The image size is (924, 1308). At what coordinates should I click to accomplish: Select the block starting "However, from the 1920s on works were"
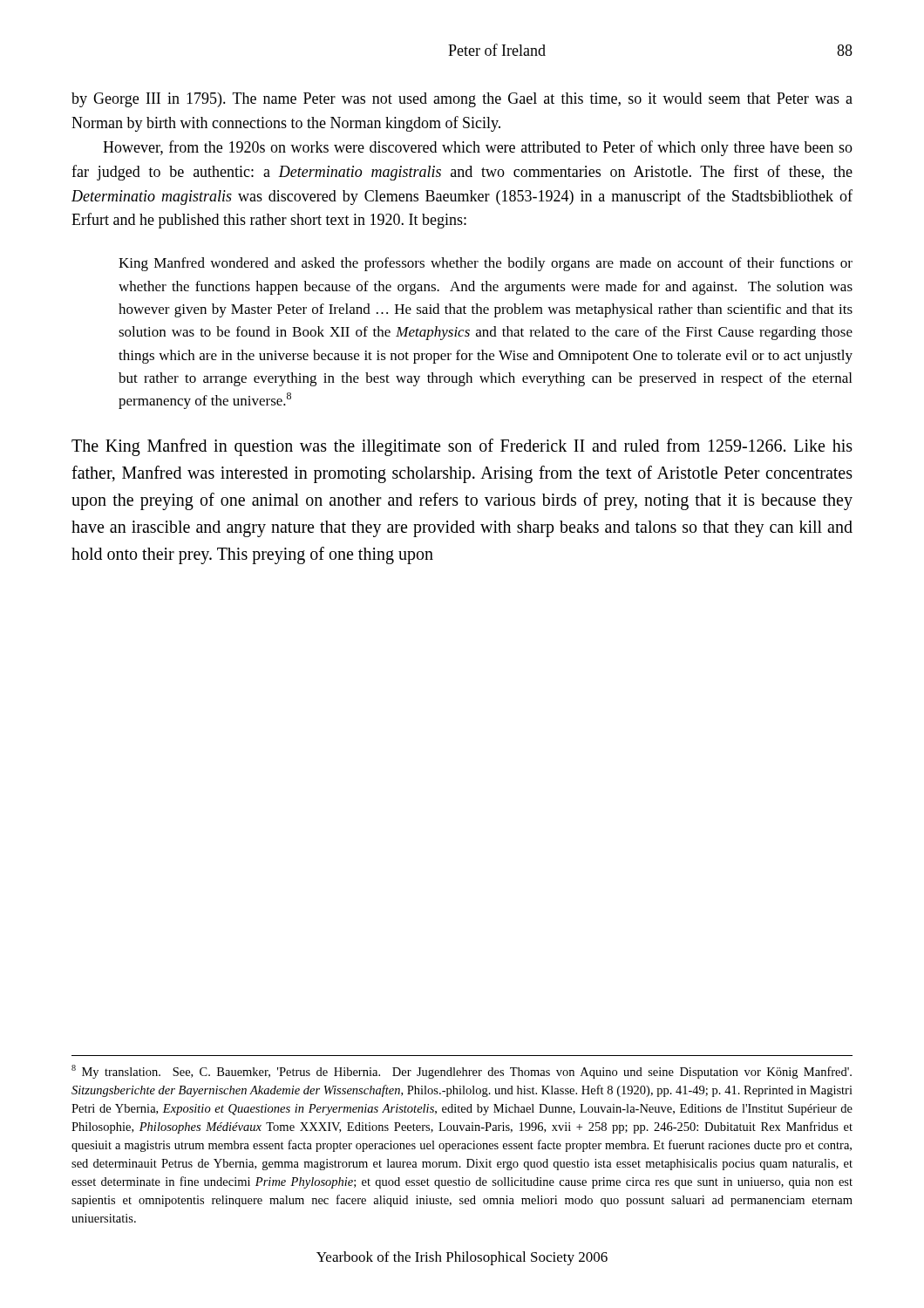(462, 184)
